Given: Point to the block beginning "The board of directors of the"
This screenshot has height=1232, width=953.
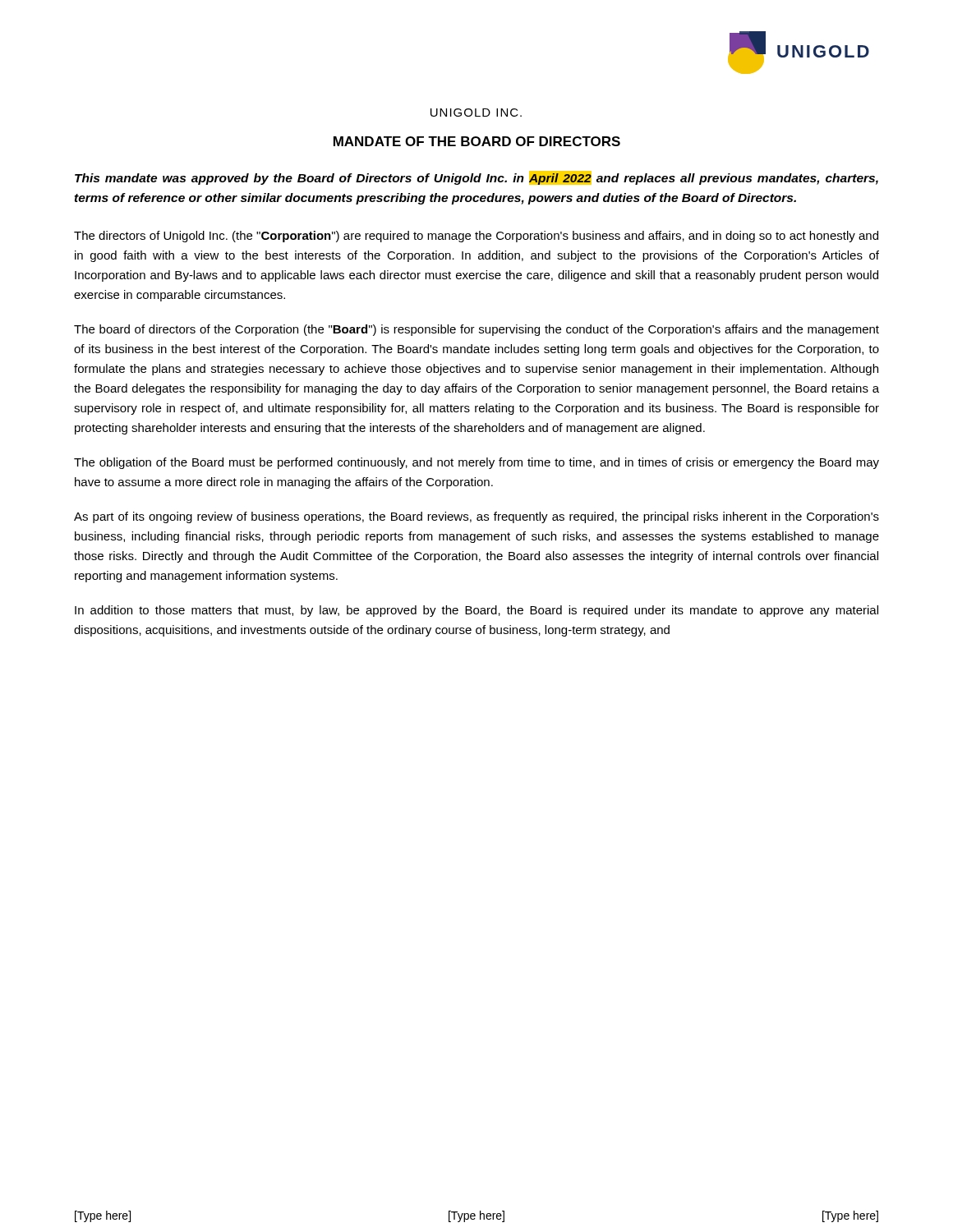Looking at the screenshot, I should coord(476,378).
